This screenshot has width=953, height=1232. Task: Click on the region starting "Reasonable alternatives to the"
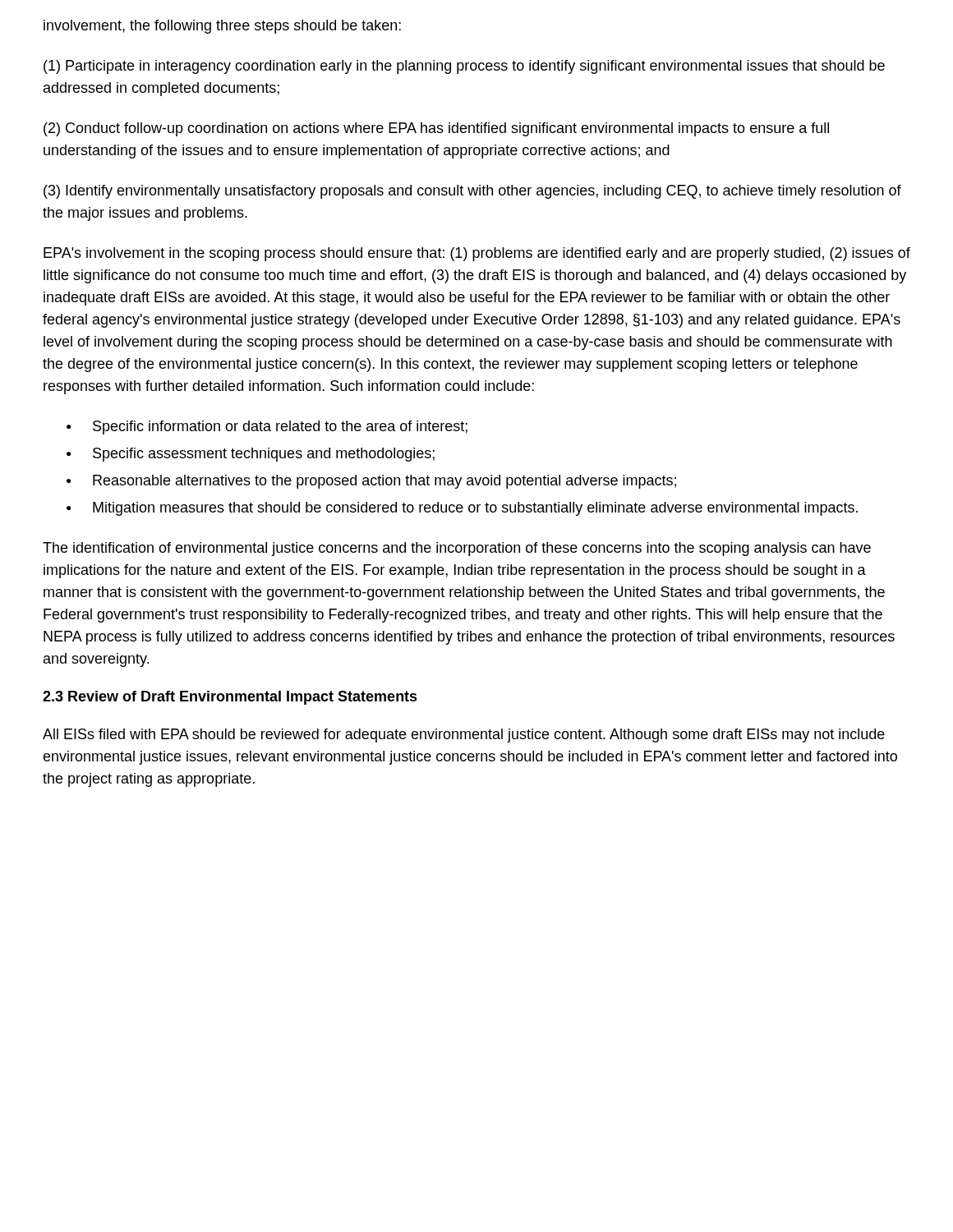click(385, 480)
